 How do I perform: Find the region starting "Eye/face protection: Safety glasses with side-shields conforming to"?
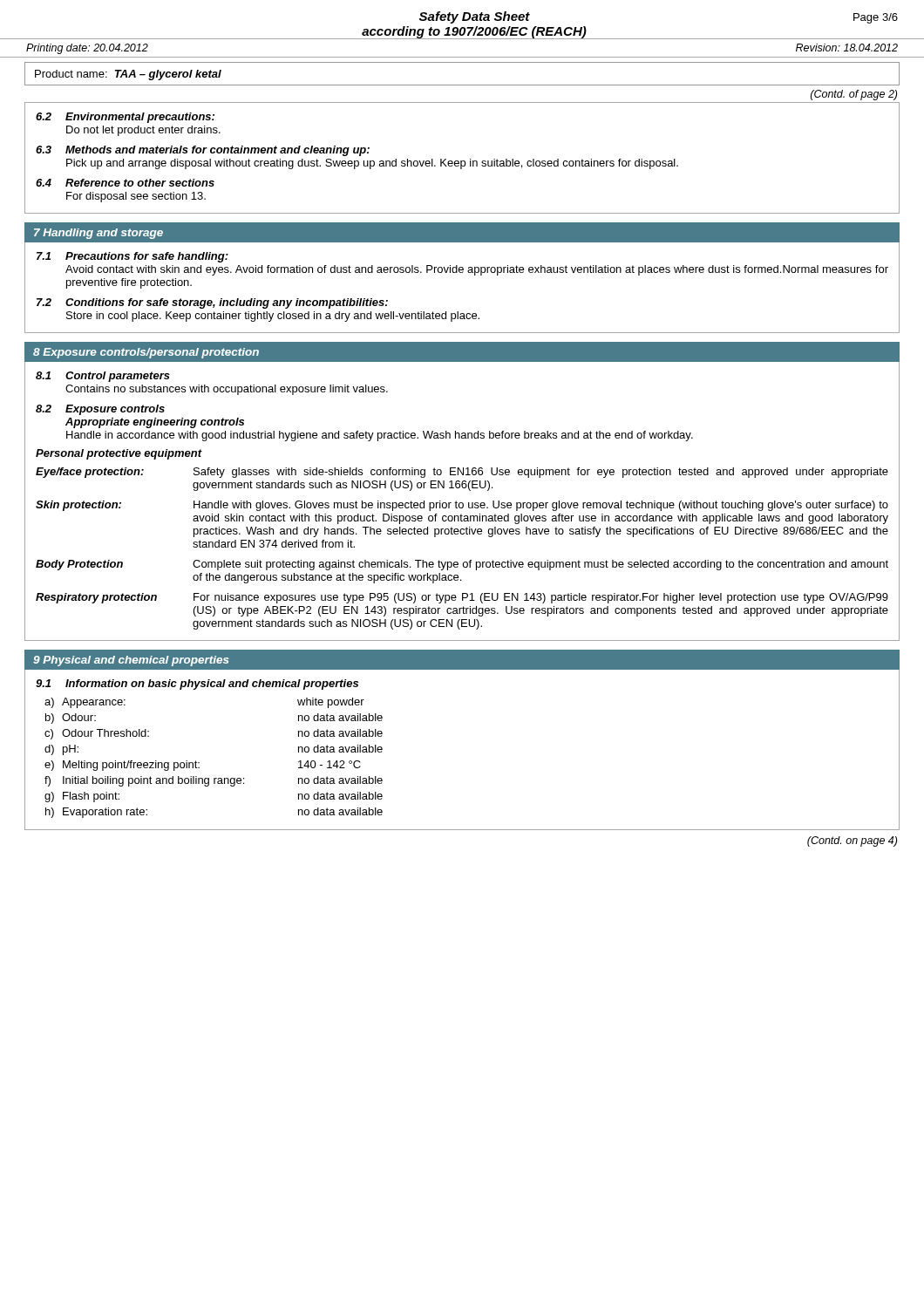(x=462, y=478)
